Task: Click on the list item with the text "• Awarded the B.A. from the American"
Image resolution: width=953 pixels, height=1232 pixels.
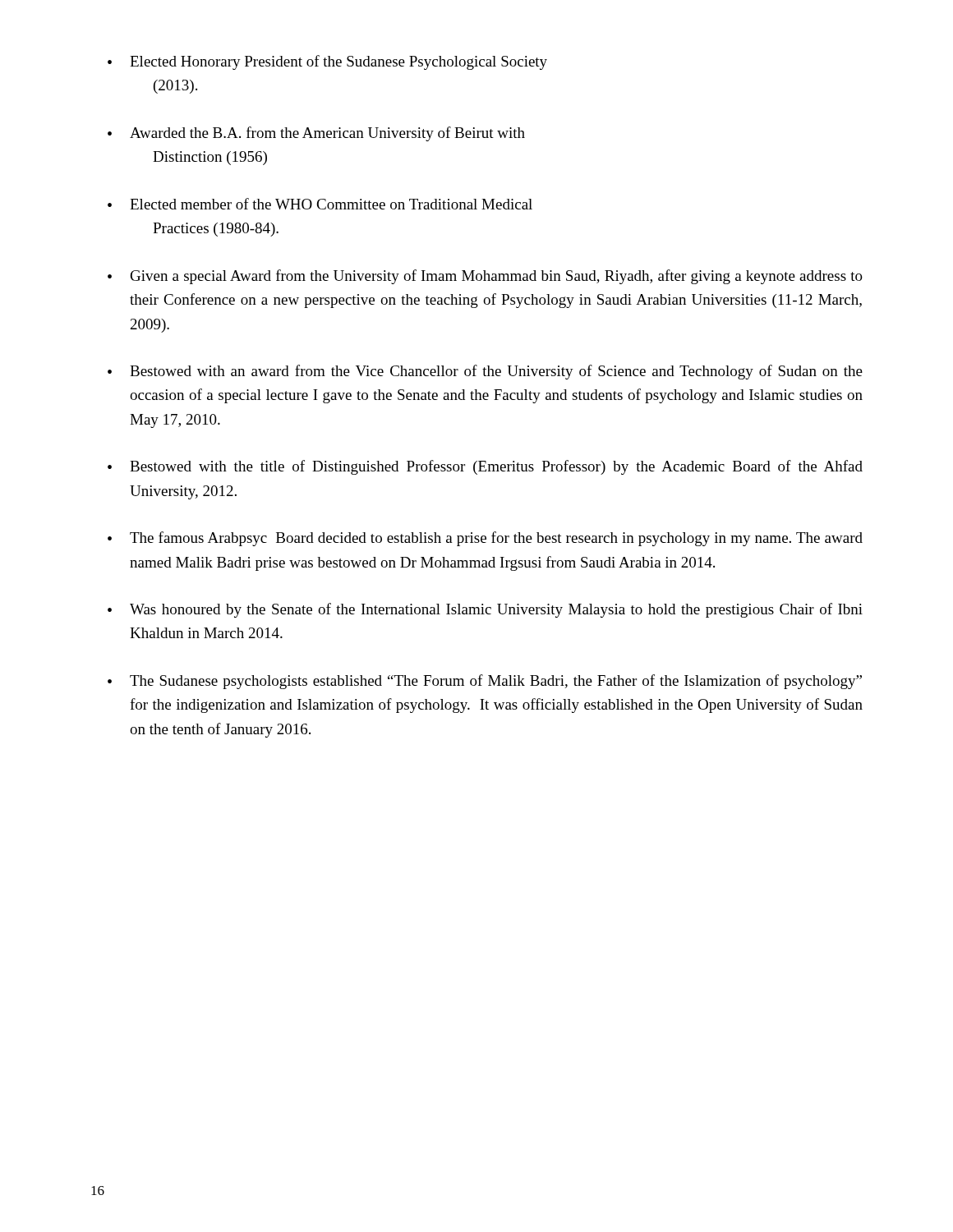Action: coord(485,145)
